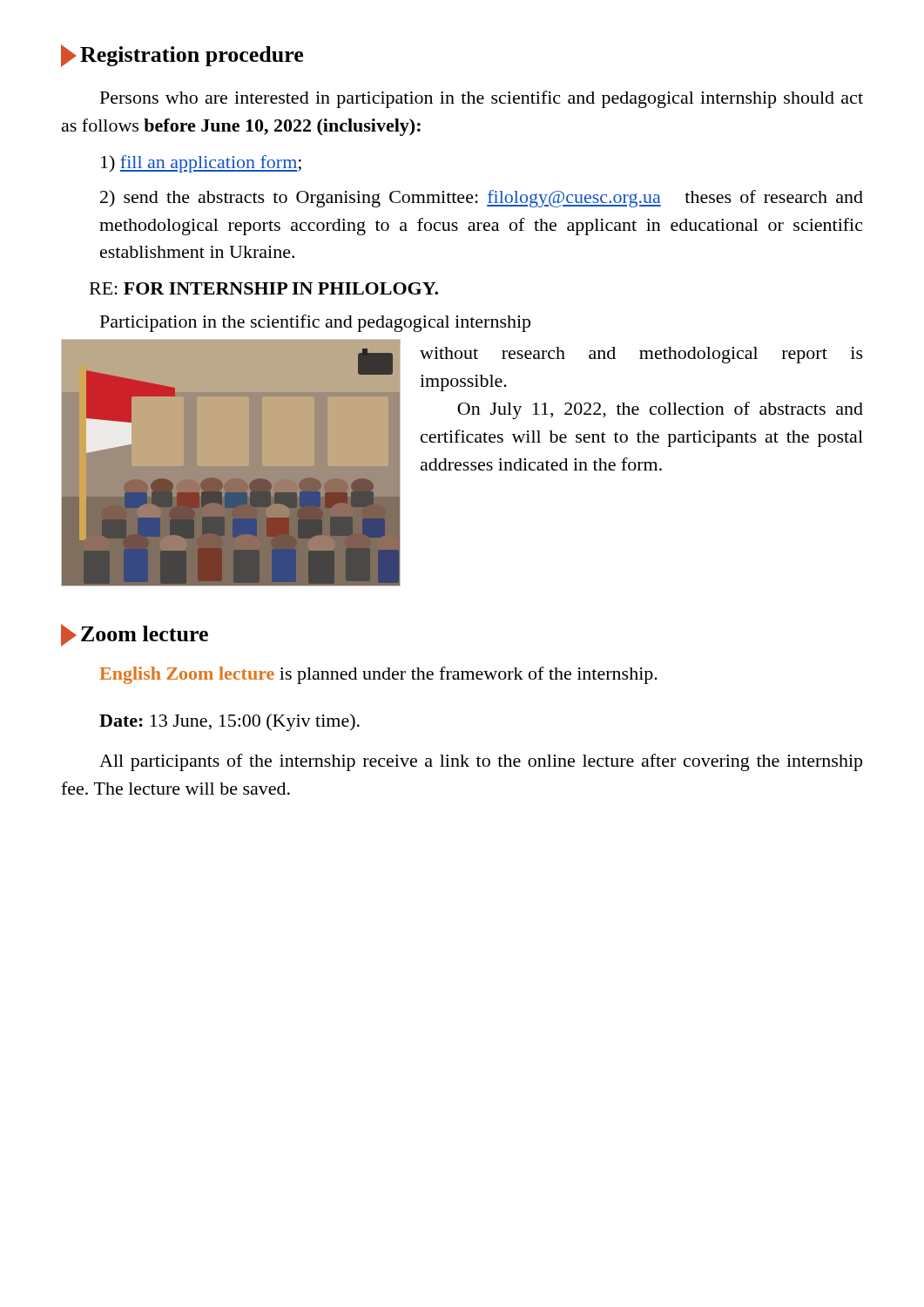
Task: Find the region starting "2) send the abstracts"
Action: tap(481, 224)
